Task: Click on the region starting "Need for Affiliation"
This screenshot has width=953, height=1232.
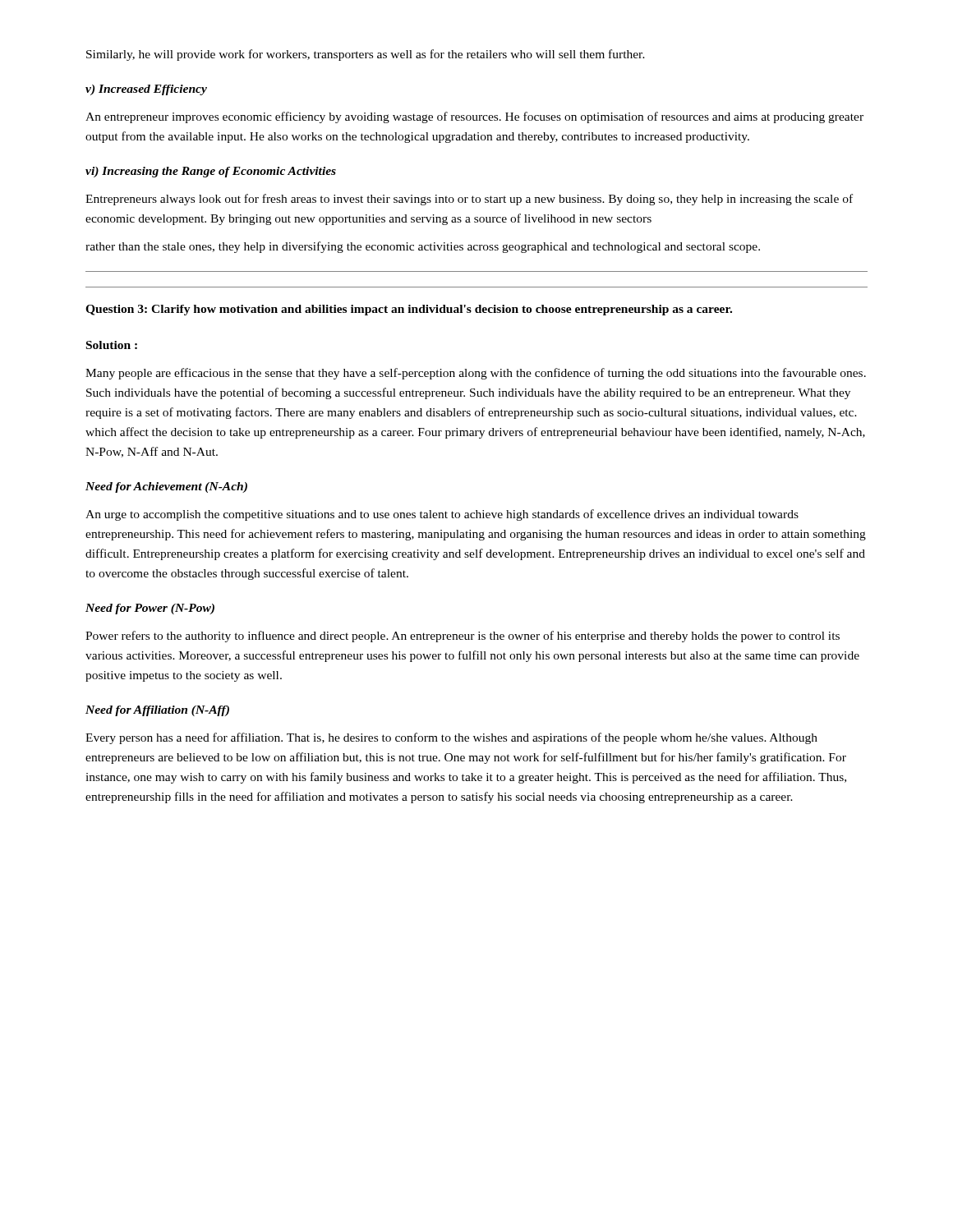Action: (157, 711)
